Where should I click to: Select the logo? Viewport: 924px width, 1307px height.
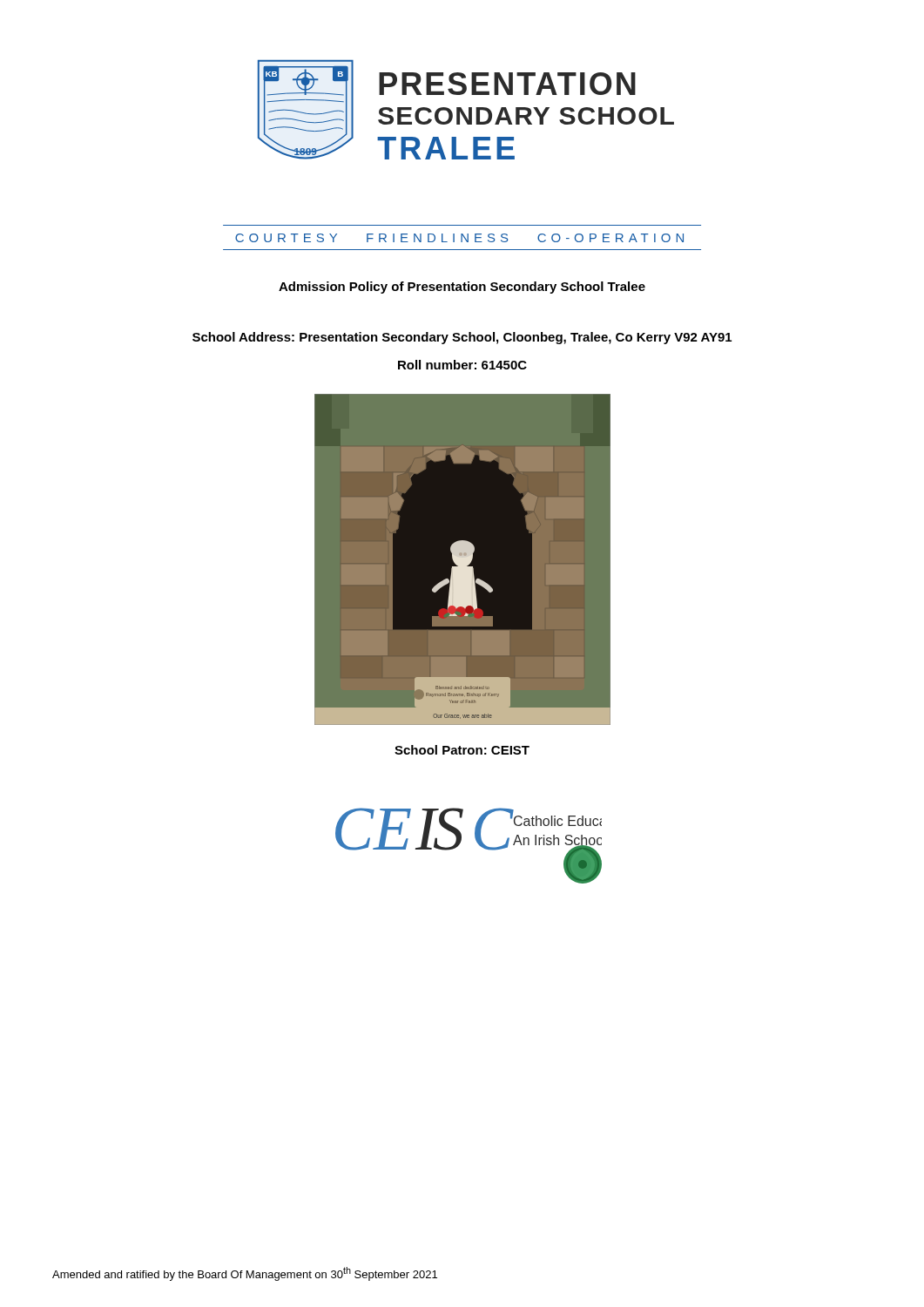(x=462, y=836)
